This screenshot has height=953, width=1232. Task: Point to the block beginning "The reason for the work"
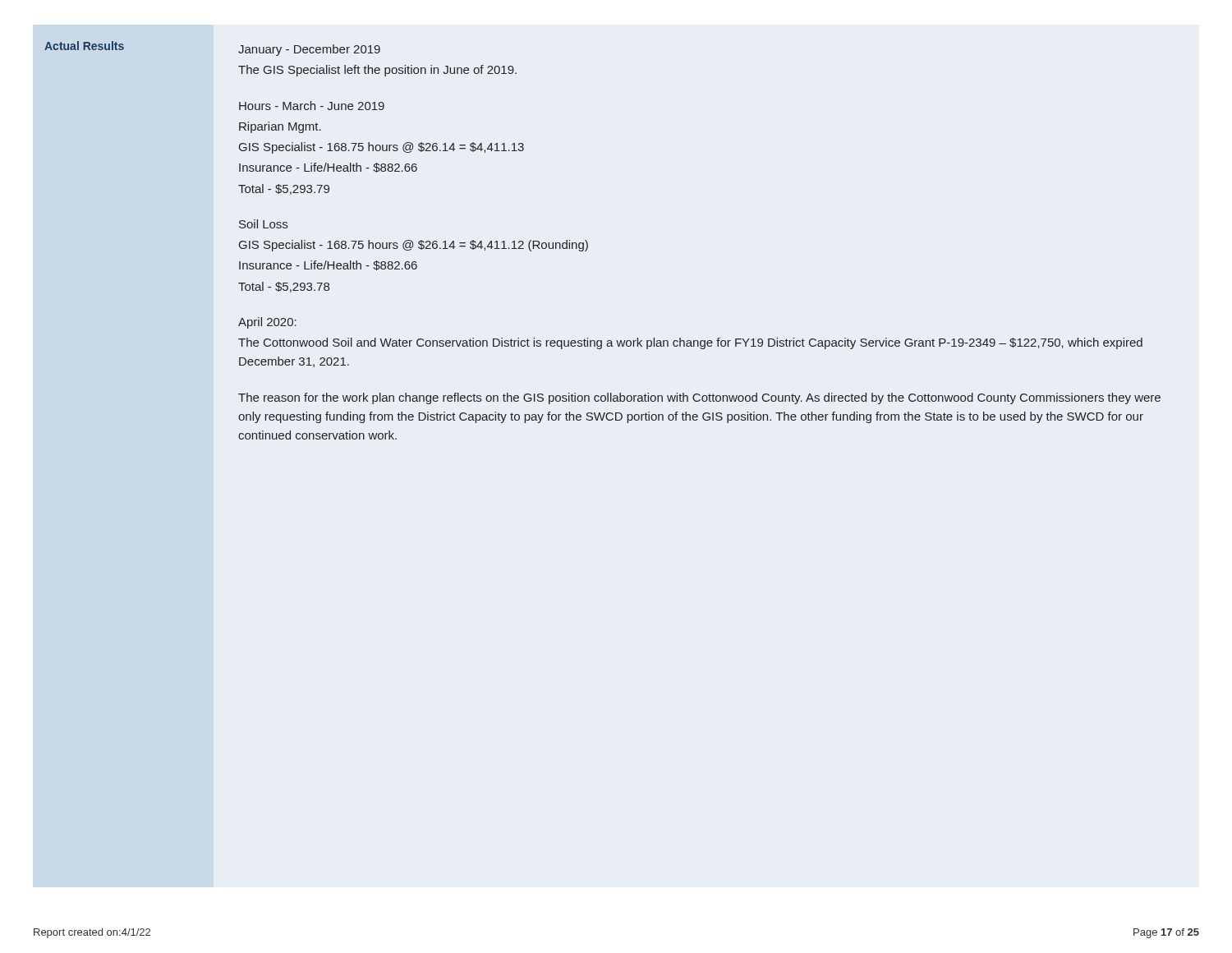pyautogui.click(x=706, y=416)
